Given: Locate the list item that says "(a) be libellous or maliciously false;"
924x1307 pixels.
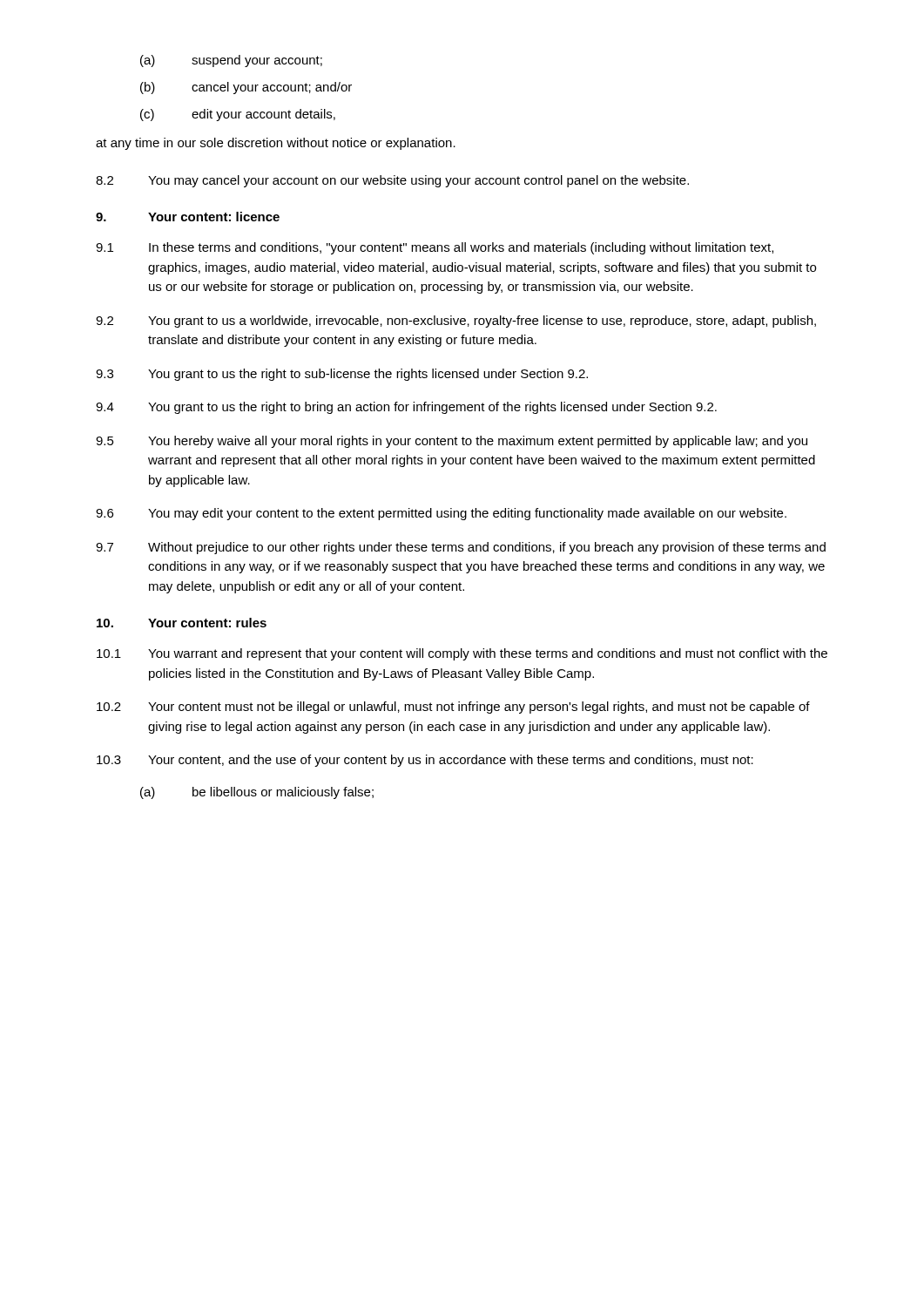Looking at the screenshot, I should (x=257, y=793).
